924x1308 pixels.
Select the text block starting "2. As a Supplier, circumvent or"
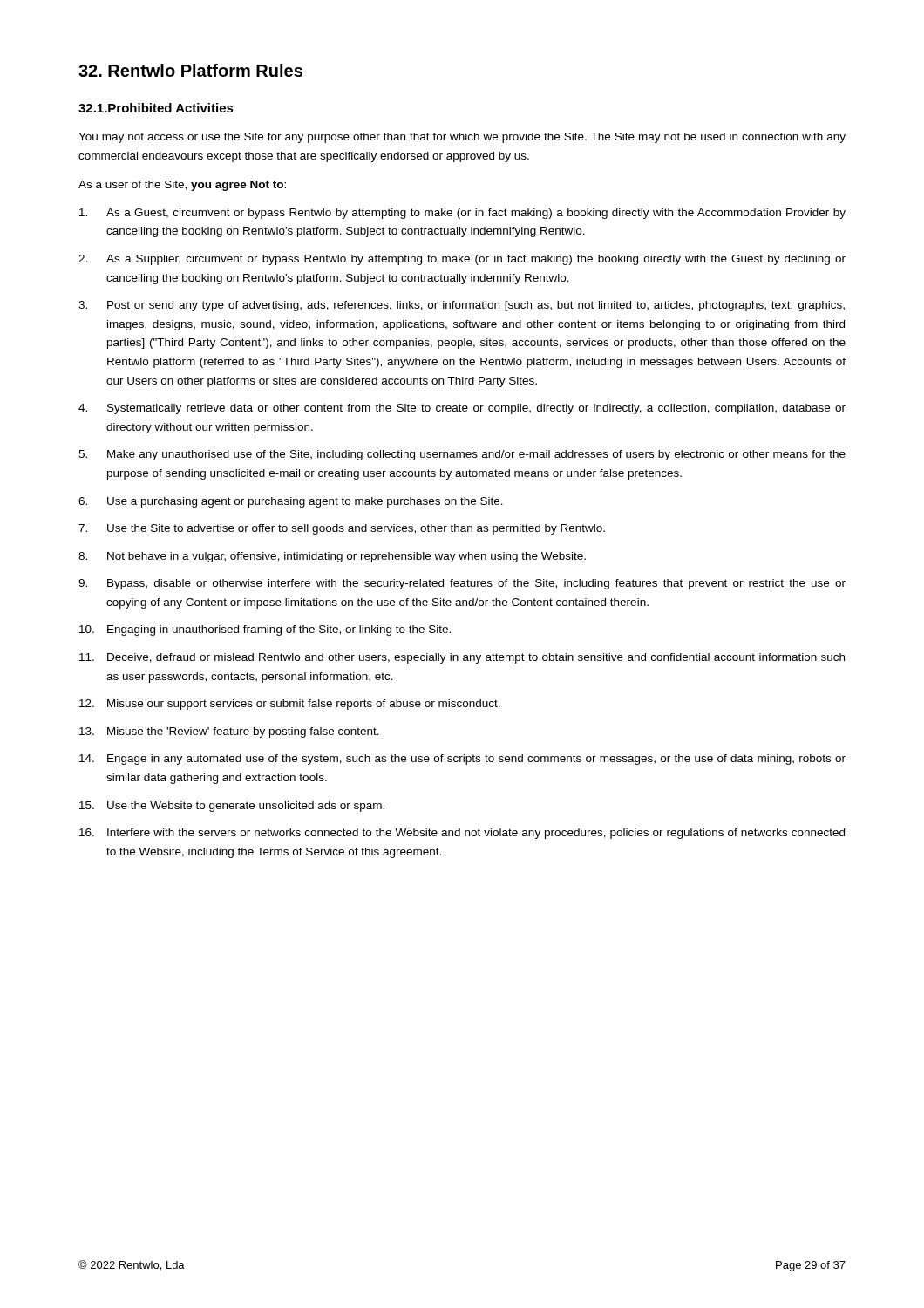coord(462,268)
